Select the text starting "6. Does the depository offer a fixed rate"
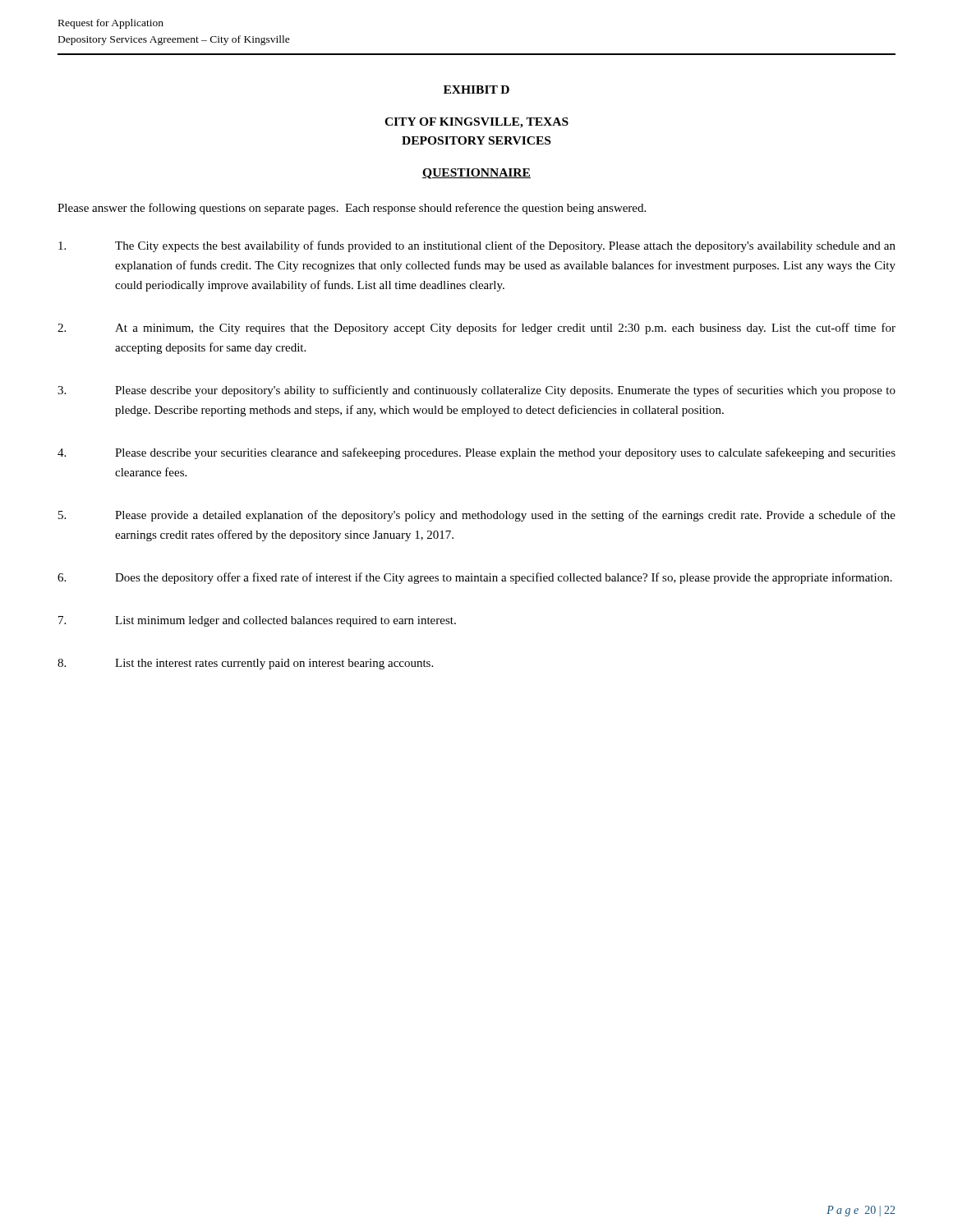Image resolution: width=953 pixels, height=1232 pixels. (x=476, y=577)
